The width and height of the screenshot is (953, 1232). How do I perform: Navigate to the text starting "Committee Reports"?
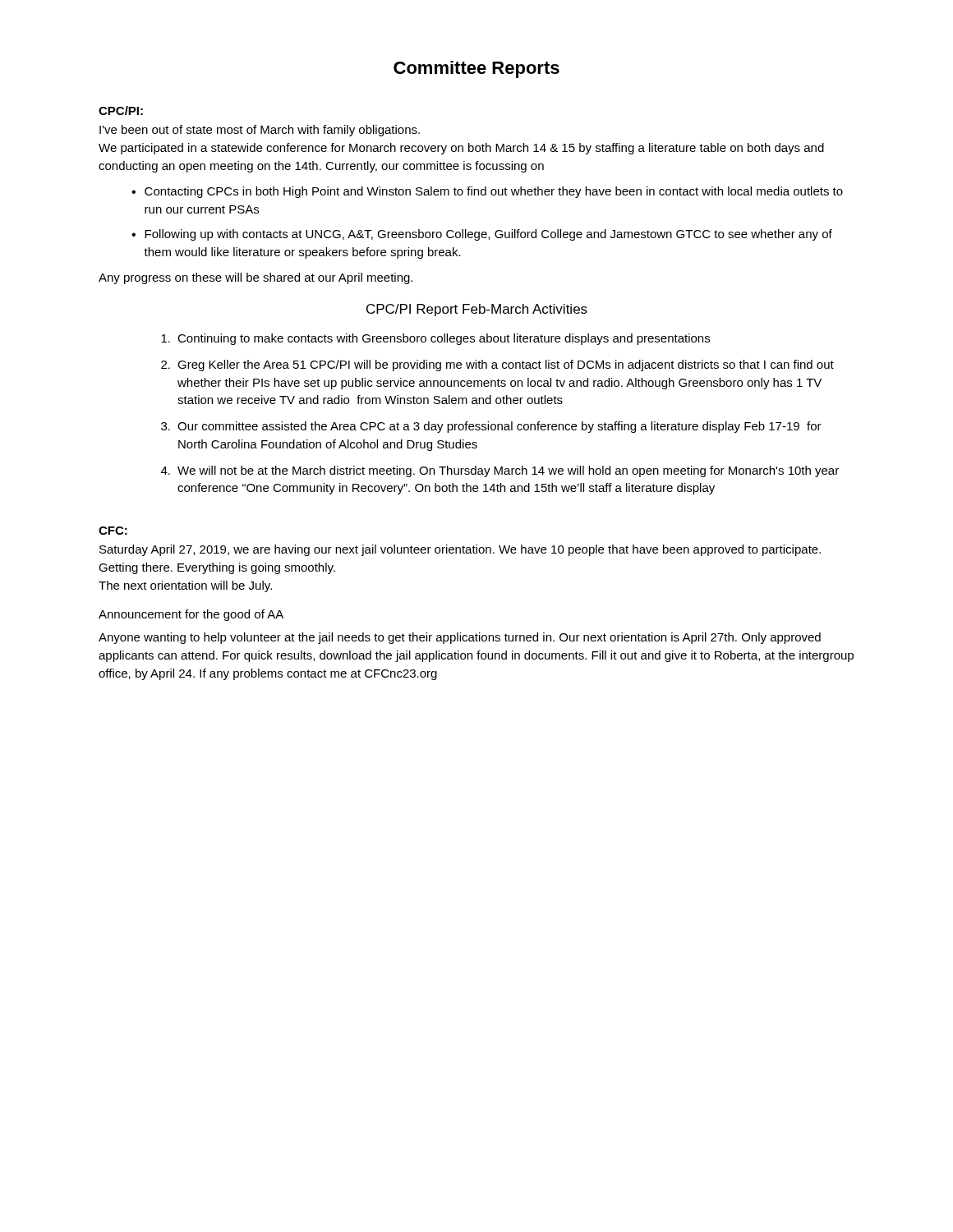click(476, 68)
